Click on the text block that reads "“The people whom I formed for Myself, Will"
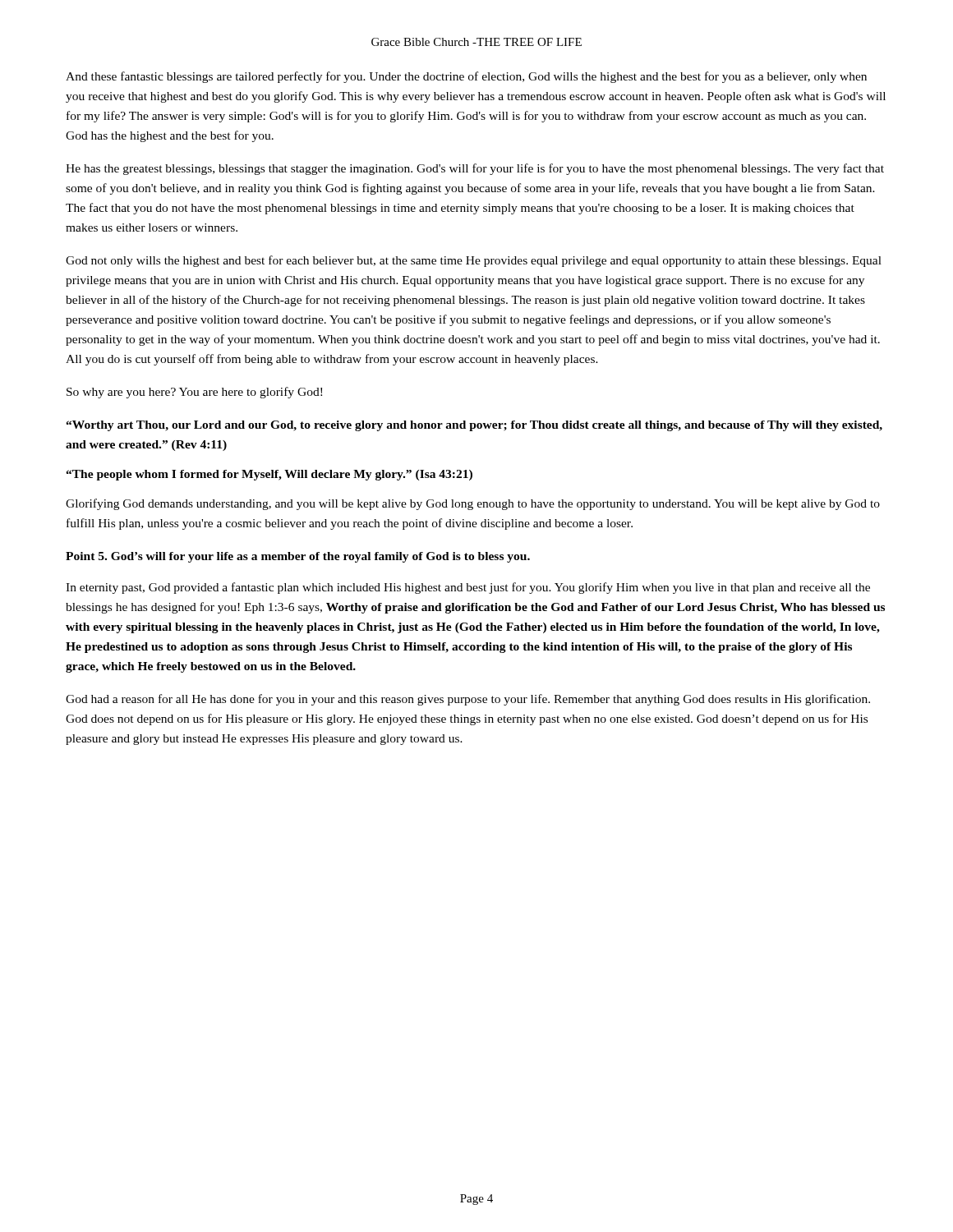Viewport: 953px width, 1232px height. click(x=269, y=473)
